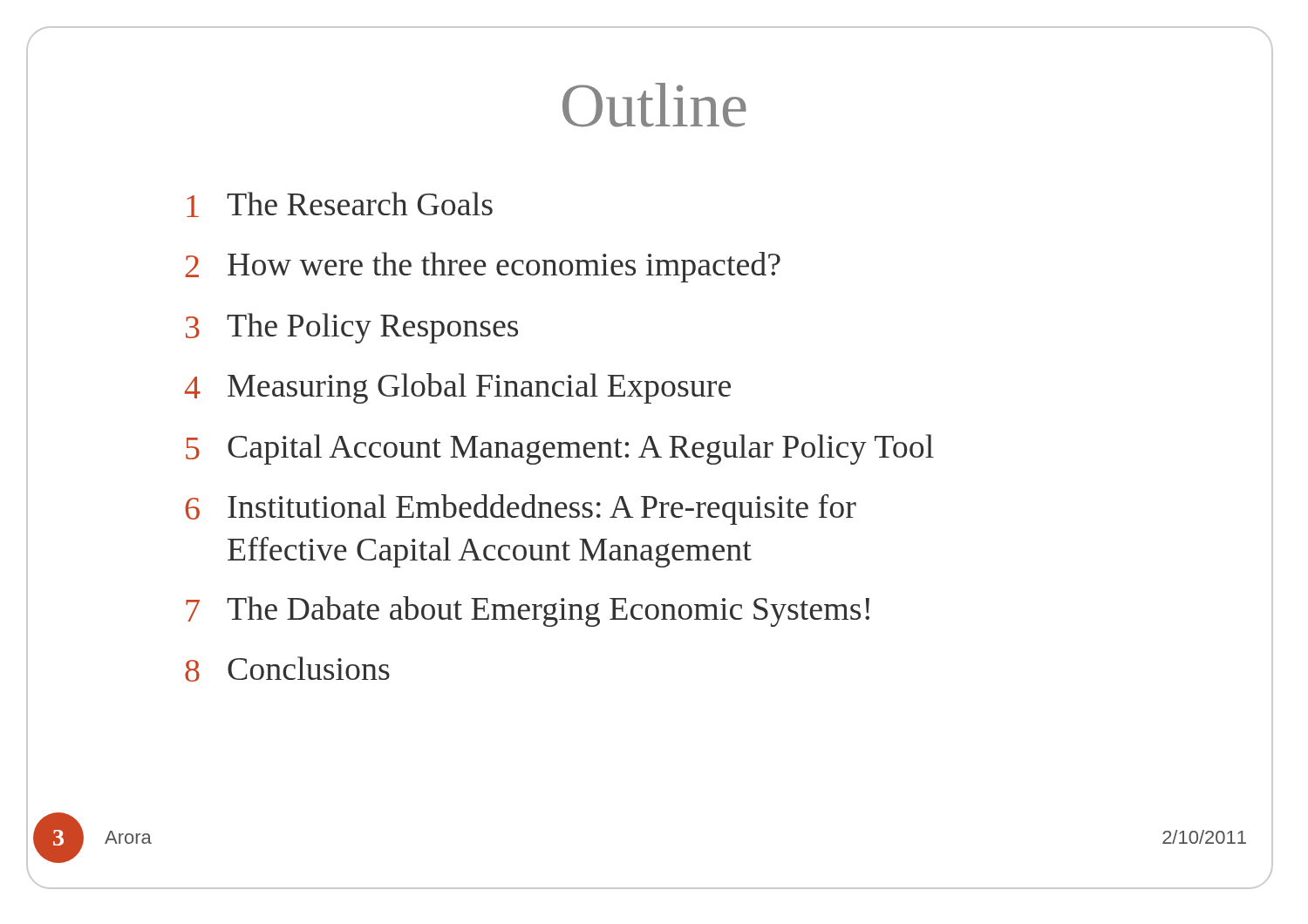This screenshot has height=924, width=1308.
Task: Where is the passage that starts "6 Institutional Embeddedness: A"?
Action: click(498, 529)
